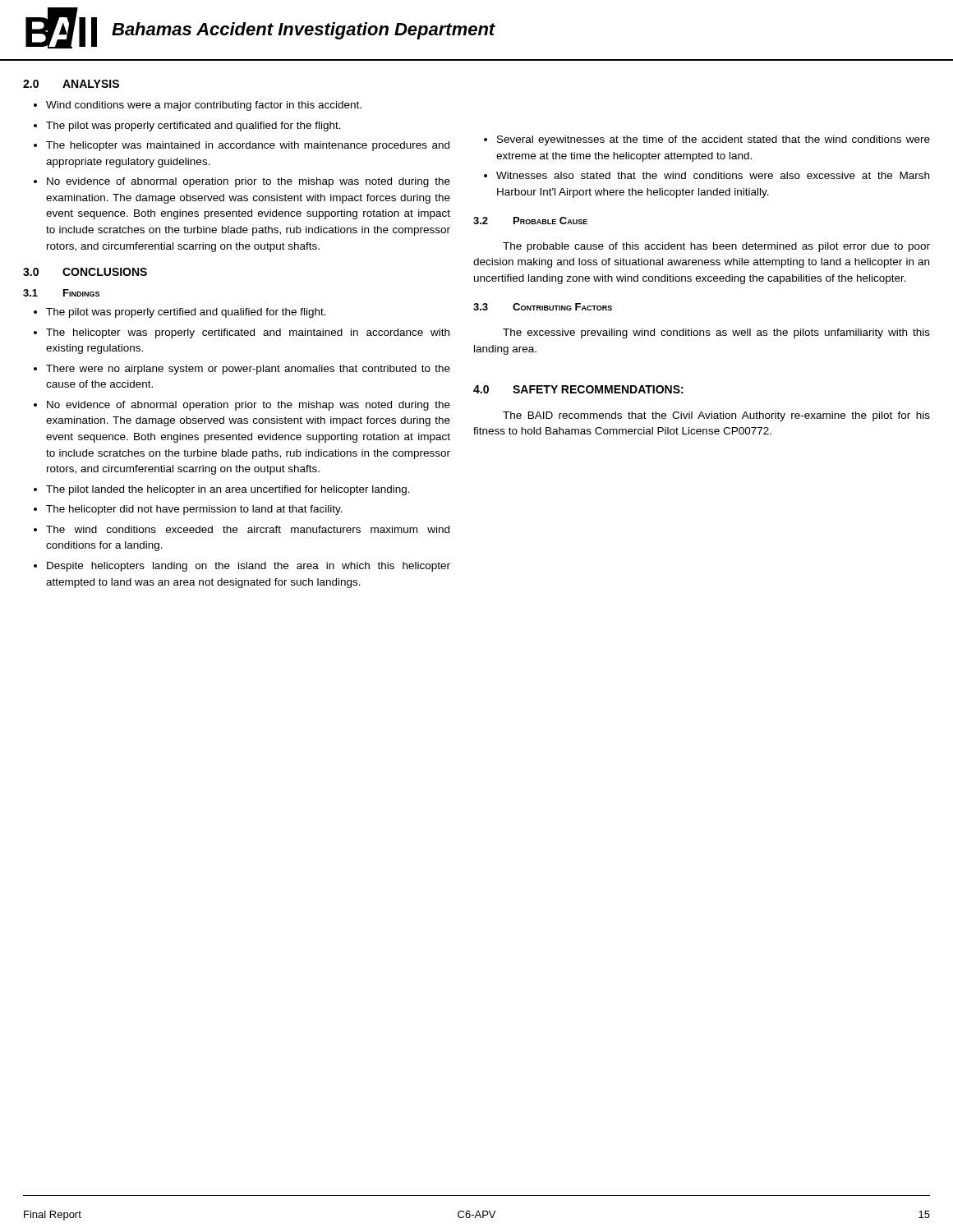
Task: Click on the list item with the text "The pilot landed the helicopter in"
Action: [x=228, y=489]
